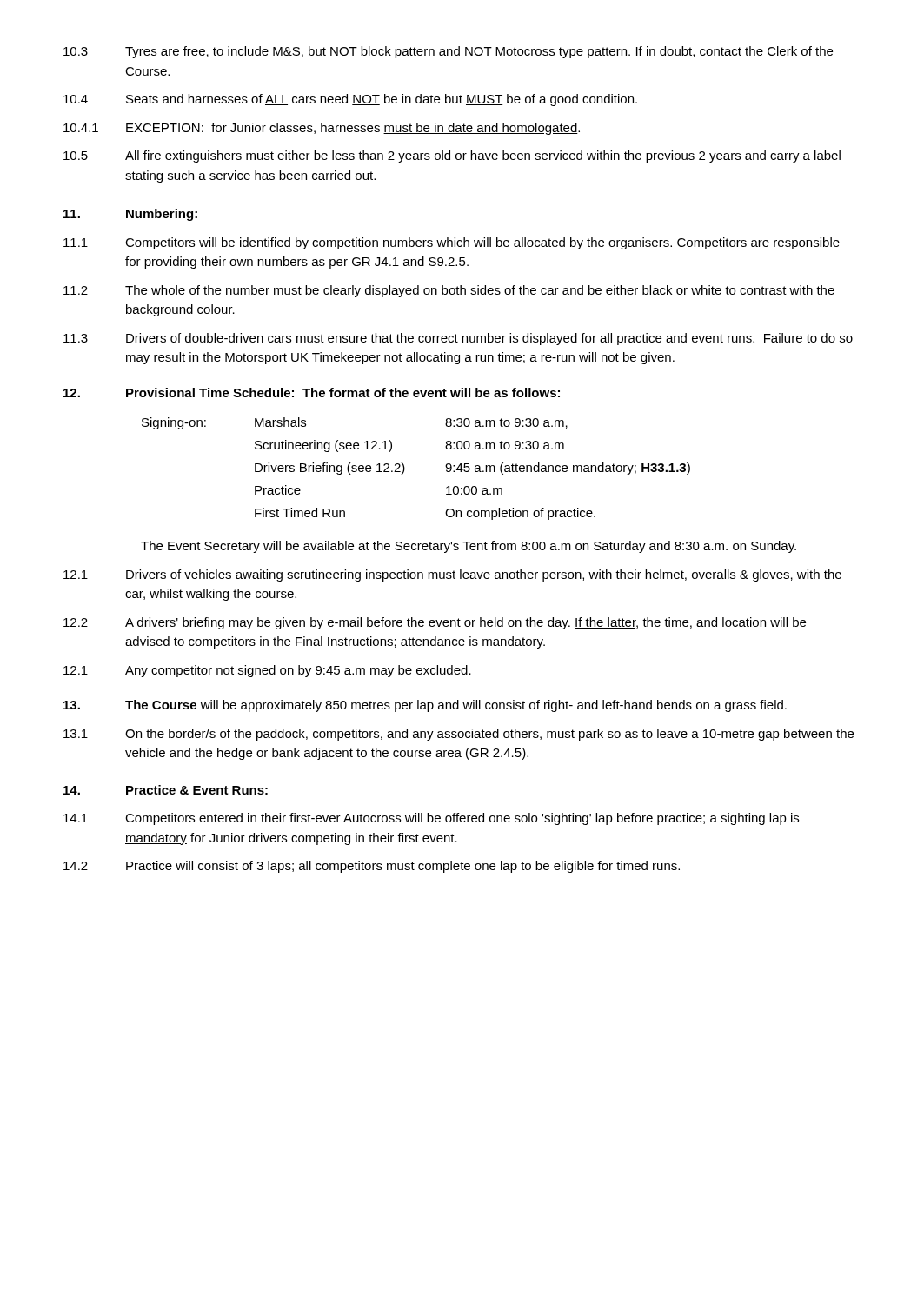Locate the block of text that opens with "13. The Course will be"
The width and height of the screenshot is (924, 1304).
[458, 705]
